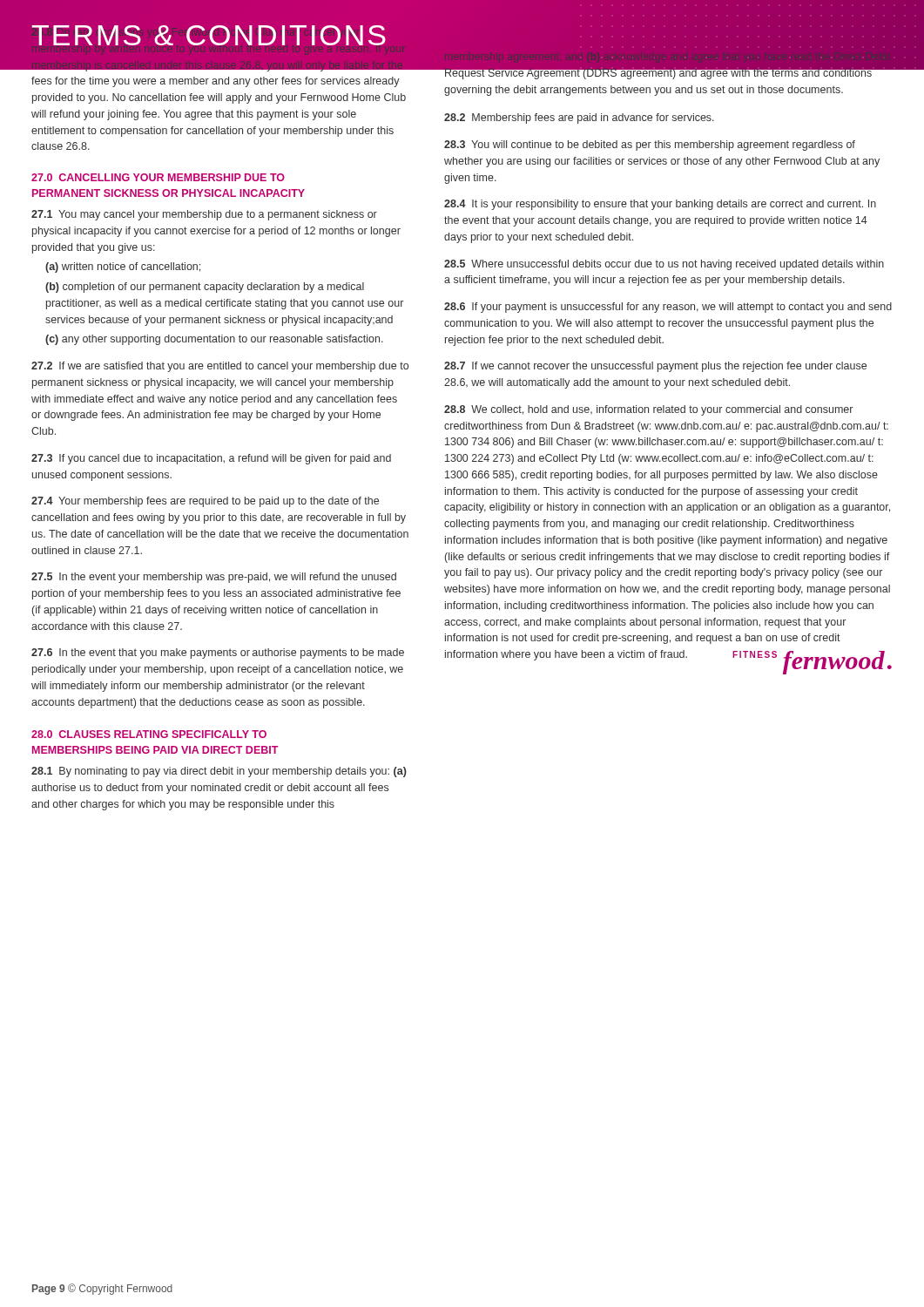924x1307 pixels.
Task: Point to the passage starting "28.1 By nominating to"
Action: pyautogui.click(x=219, y=788)
